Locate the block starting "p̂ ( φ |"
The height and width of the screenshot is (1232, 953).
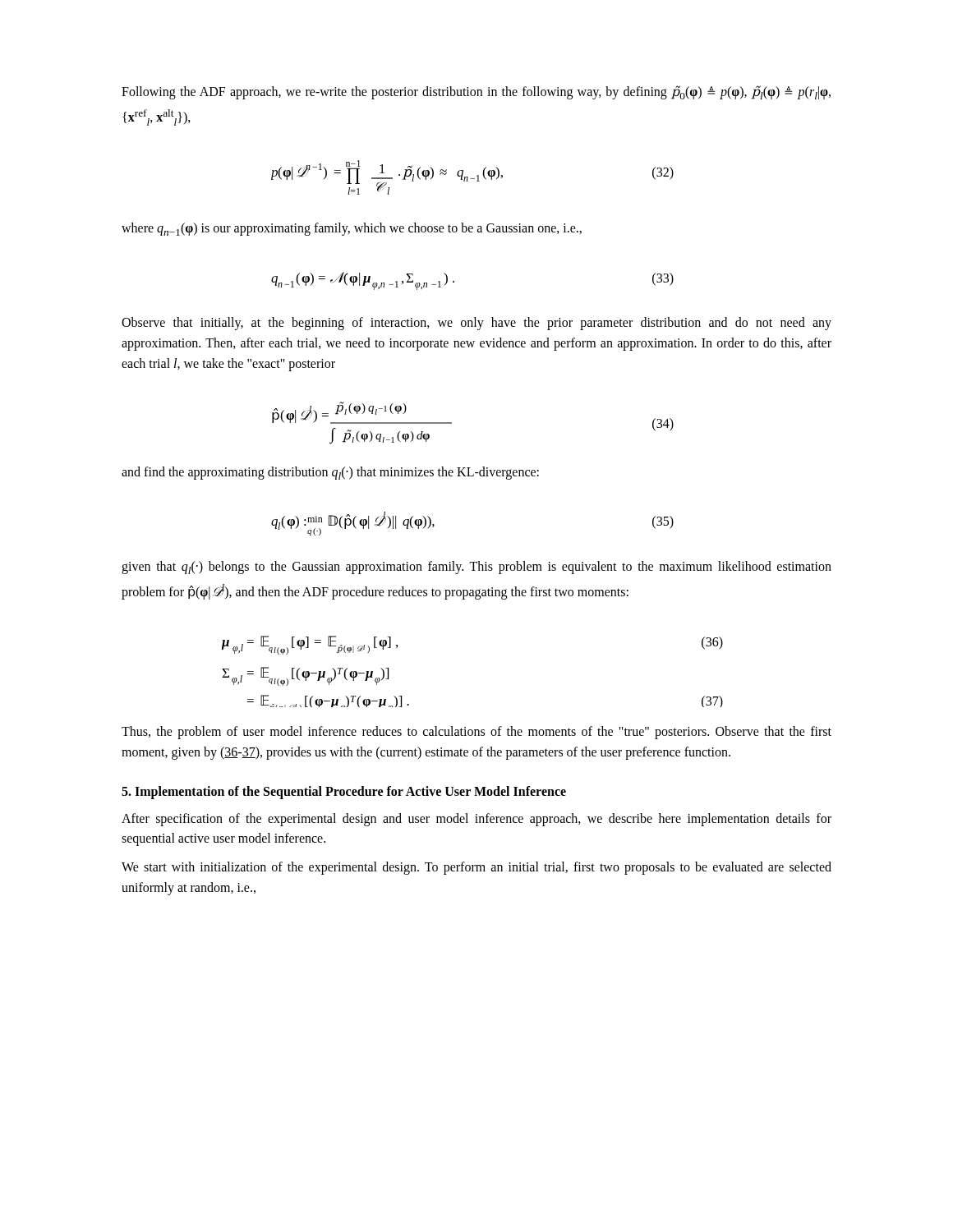[x=476, y=418]
